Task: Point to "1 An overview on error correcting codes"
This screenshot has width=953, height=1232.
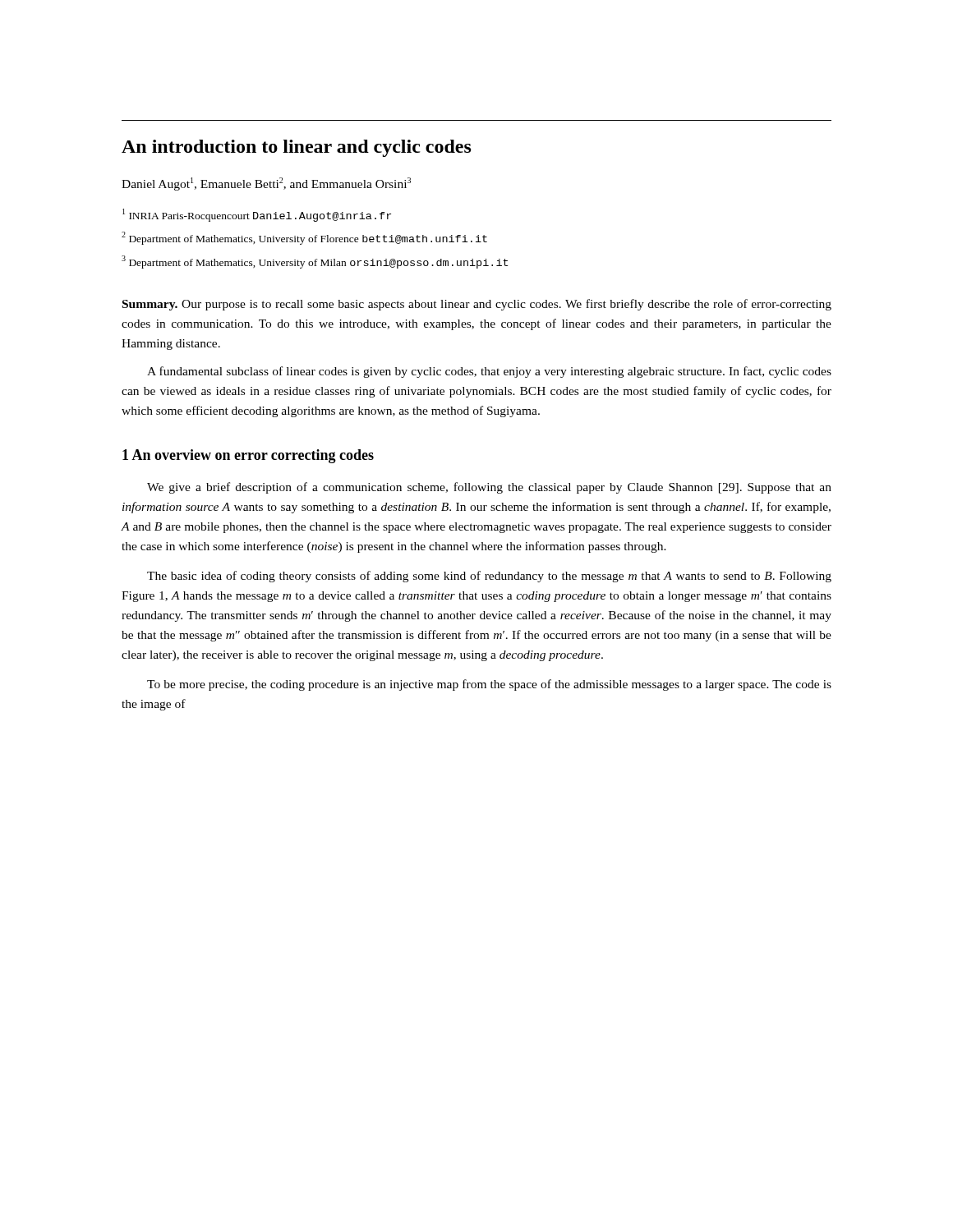Action: pyautogui.click(x=248, y=455)
